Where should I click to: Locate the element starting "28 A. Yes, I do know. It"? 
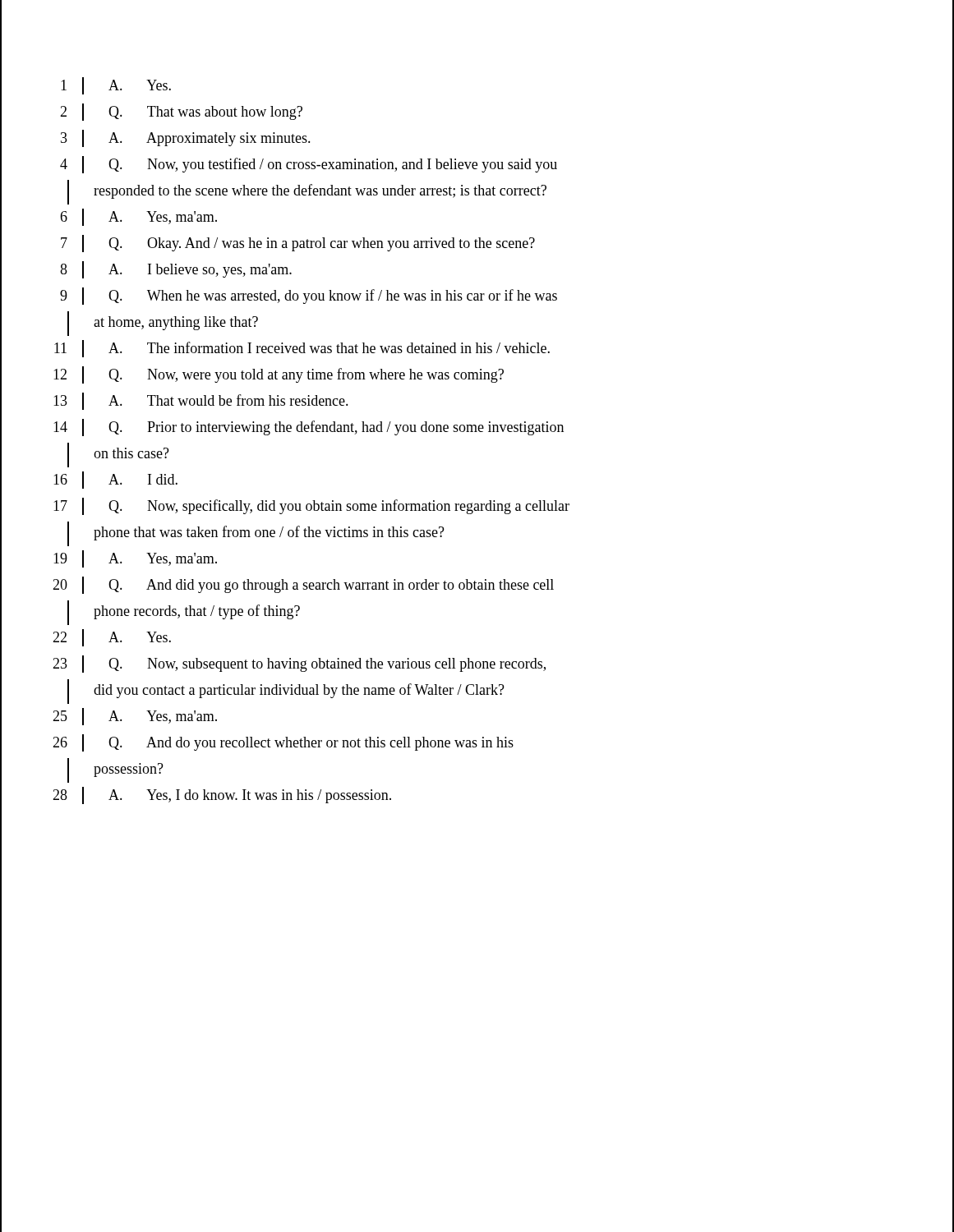coord(212,796)
